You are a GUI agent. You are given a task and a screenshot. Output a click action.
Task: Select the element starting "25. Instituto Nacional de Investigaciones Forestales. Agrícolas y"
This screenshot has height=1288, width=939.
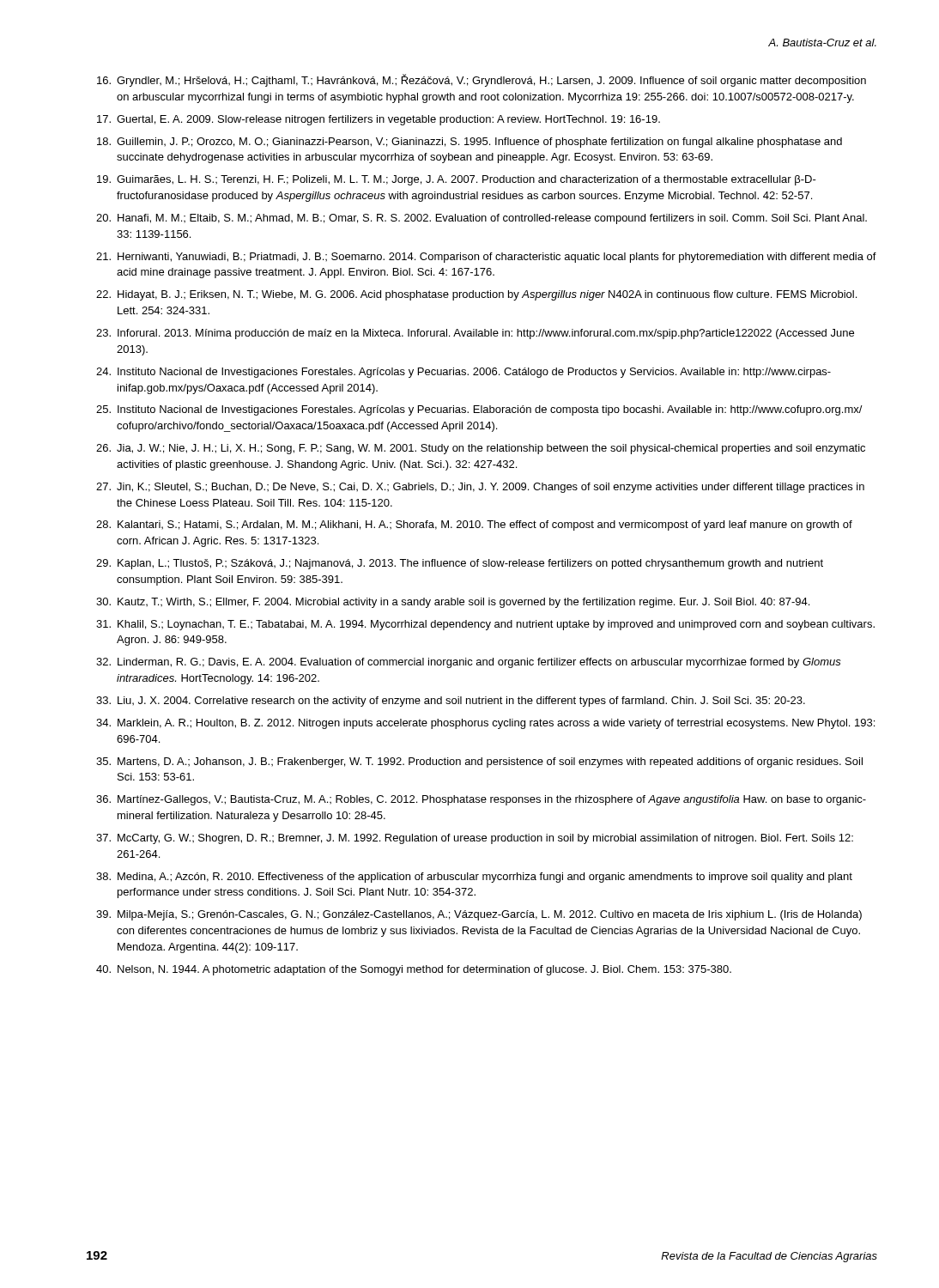(x=482, y=418)
